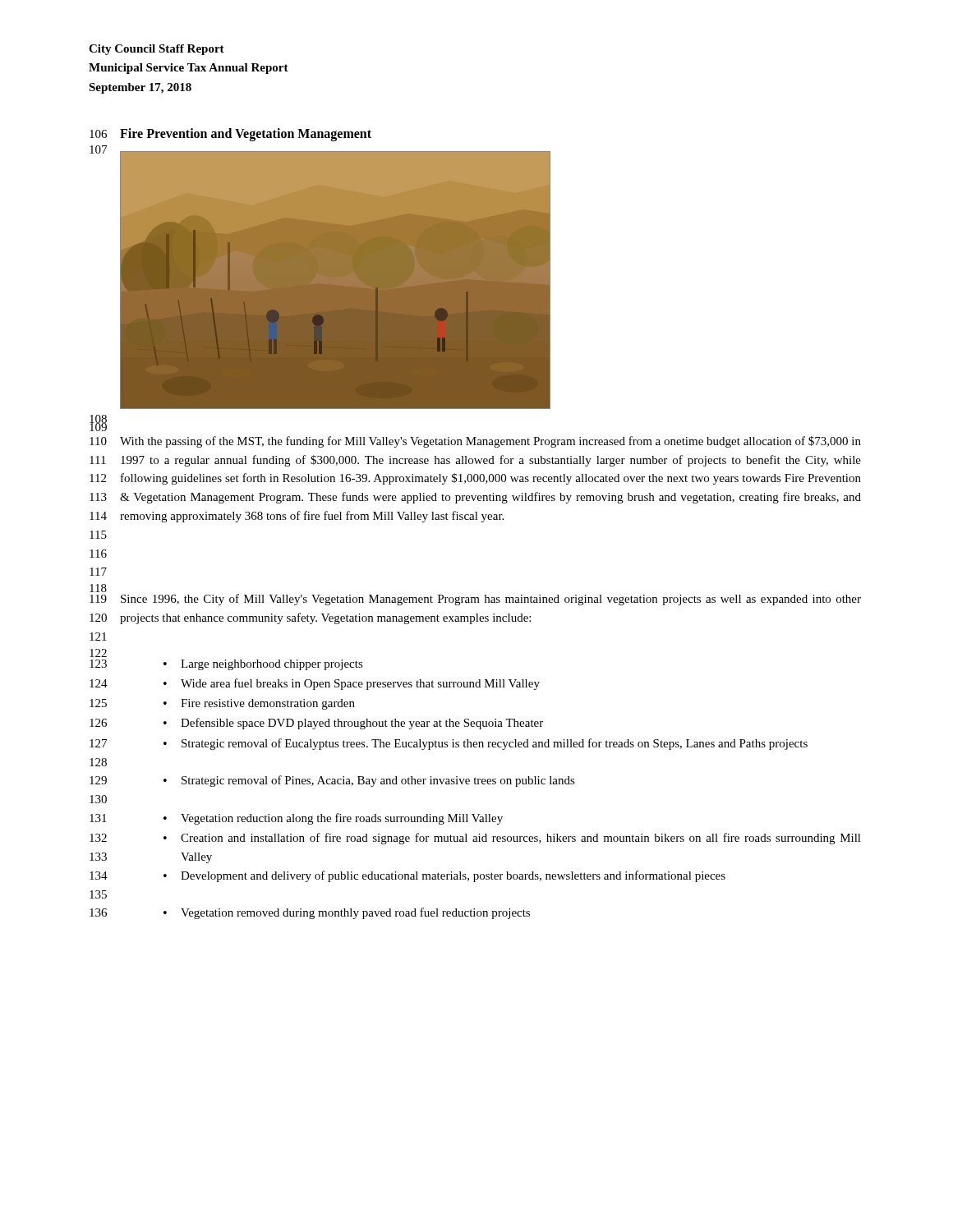
Task: Click the passage that begins "124 • Wide area fuel"
Action: pos(475,684)
